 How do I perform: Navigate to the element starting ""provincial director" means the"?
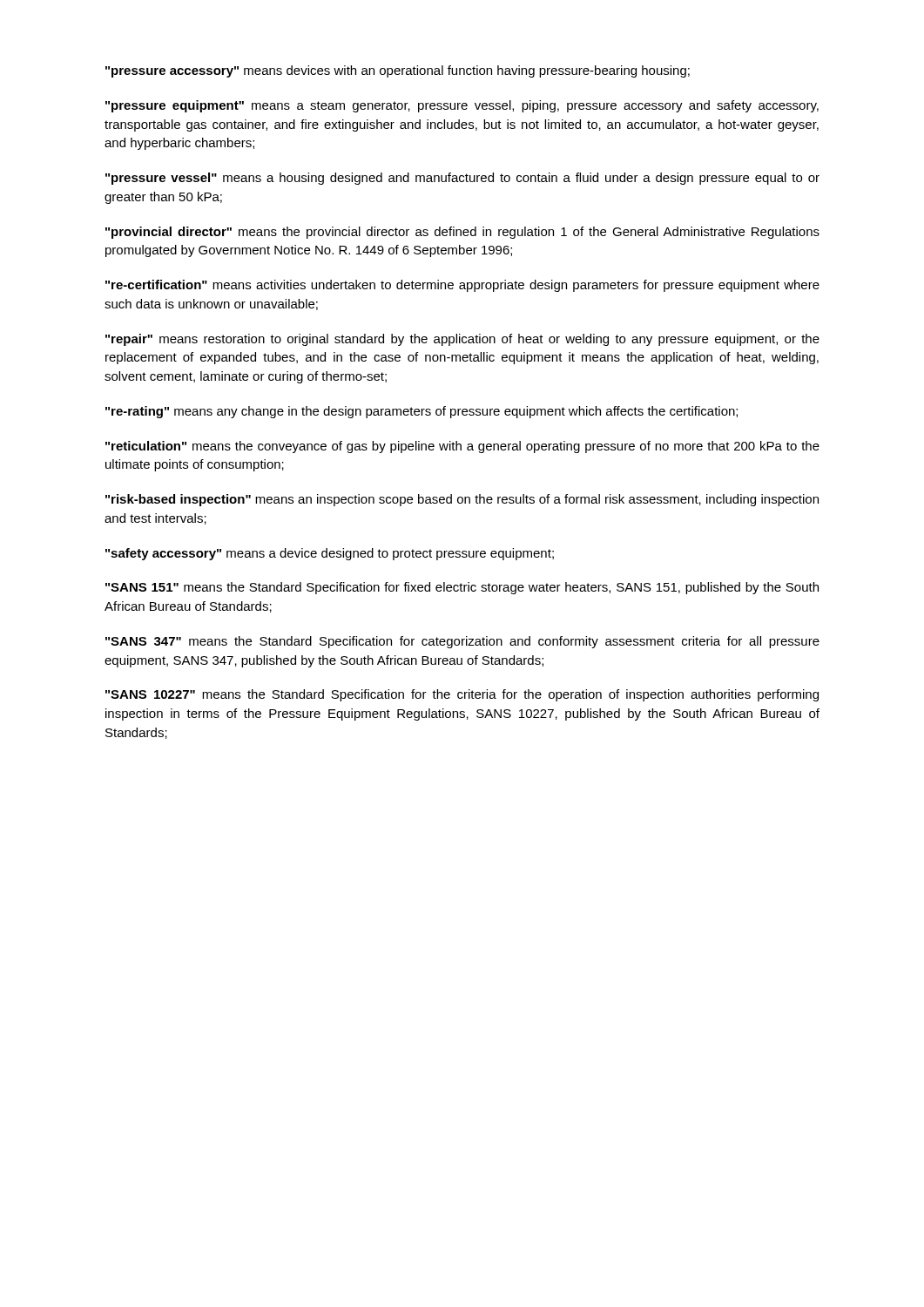point(462,240)
